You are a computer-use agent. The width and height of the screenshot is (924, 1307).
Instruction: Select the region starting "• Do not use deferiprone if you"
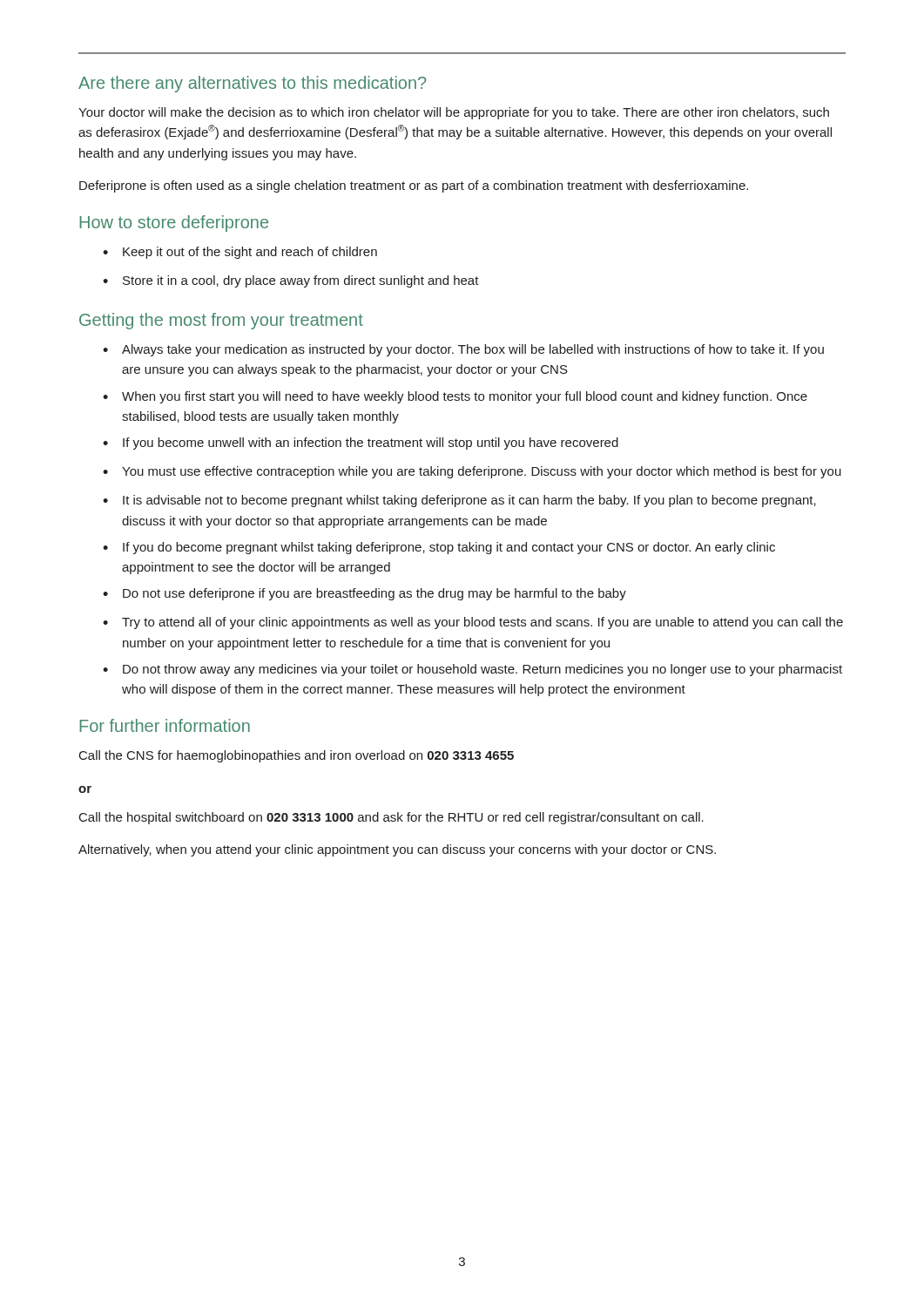coord(462,595)
